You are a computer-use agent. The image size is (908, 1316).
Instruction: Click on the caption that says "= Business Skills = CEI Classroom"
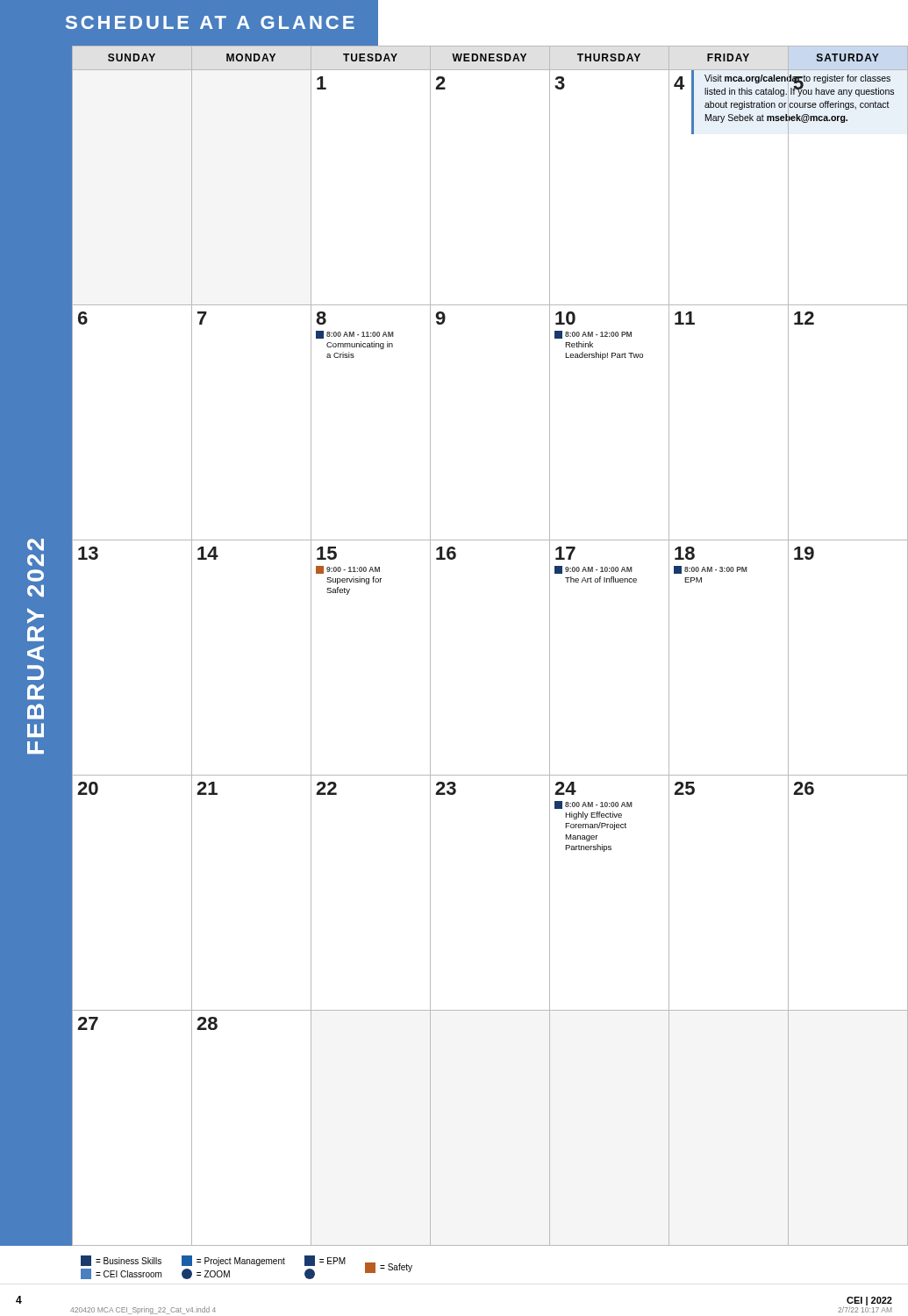pos(247,1267)
